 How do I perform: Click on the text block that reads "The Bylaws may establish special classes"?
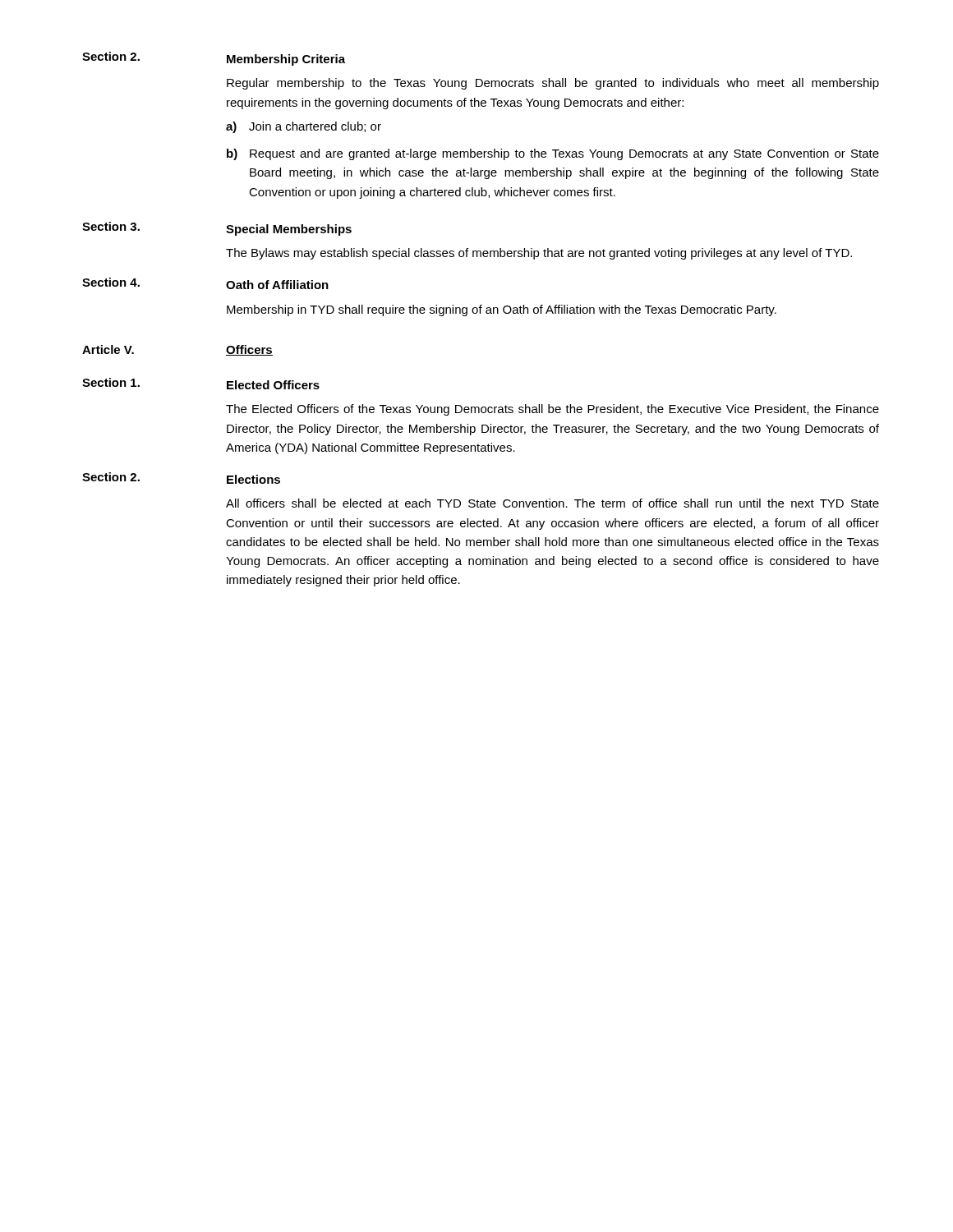553,253
